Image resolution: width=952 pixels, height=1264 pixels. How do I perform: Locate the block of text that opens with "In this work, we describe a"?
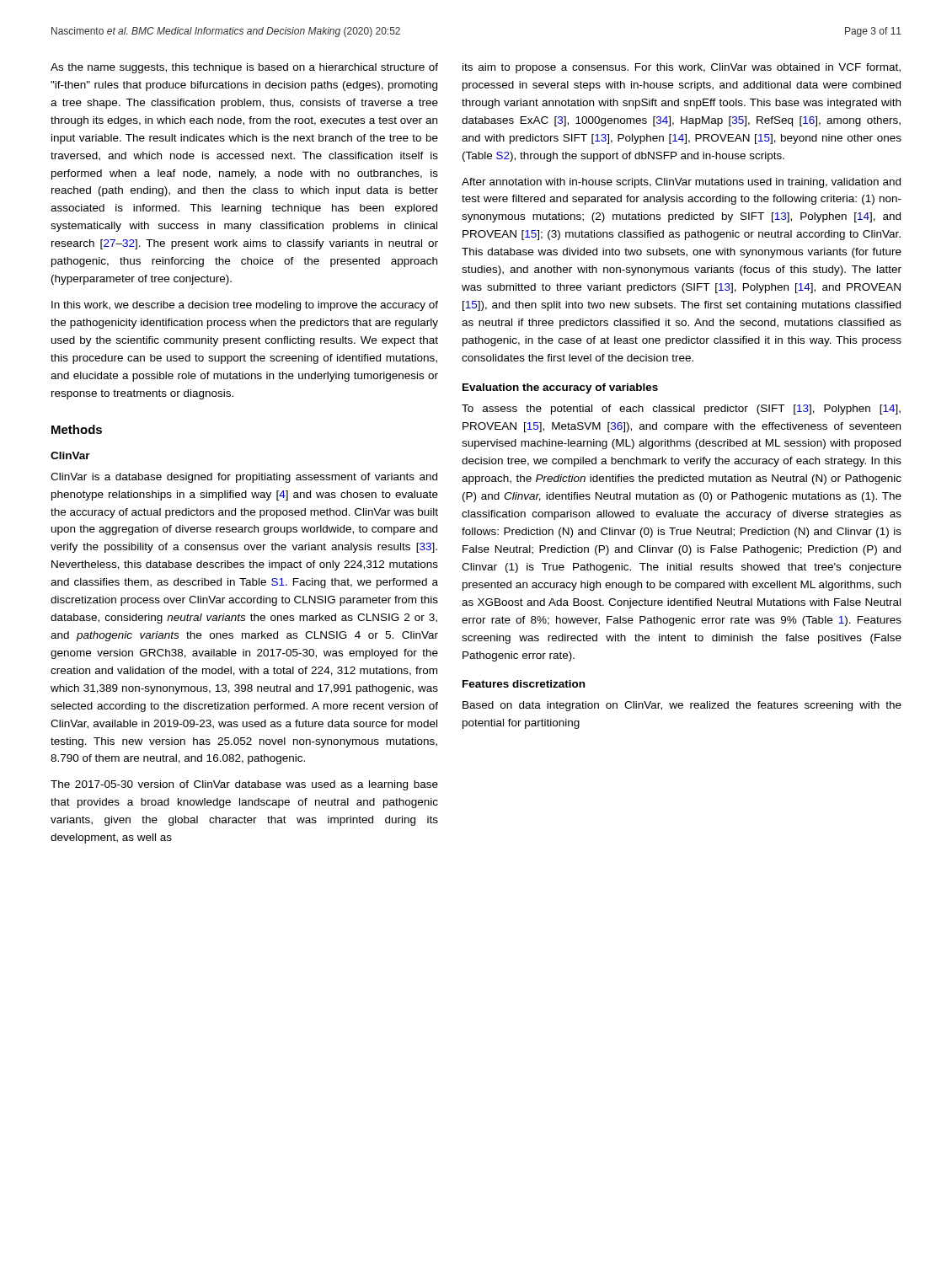pyautogui.click(x=244, y=349)
